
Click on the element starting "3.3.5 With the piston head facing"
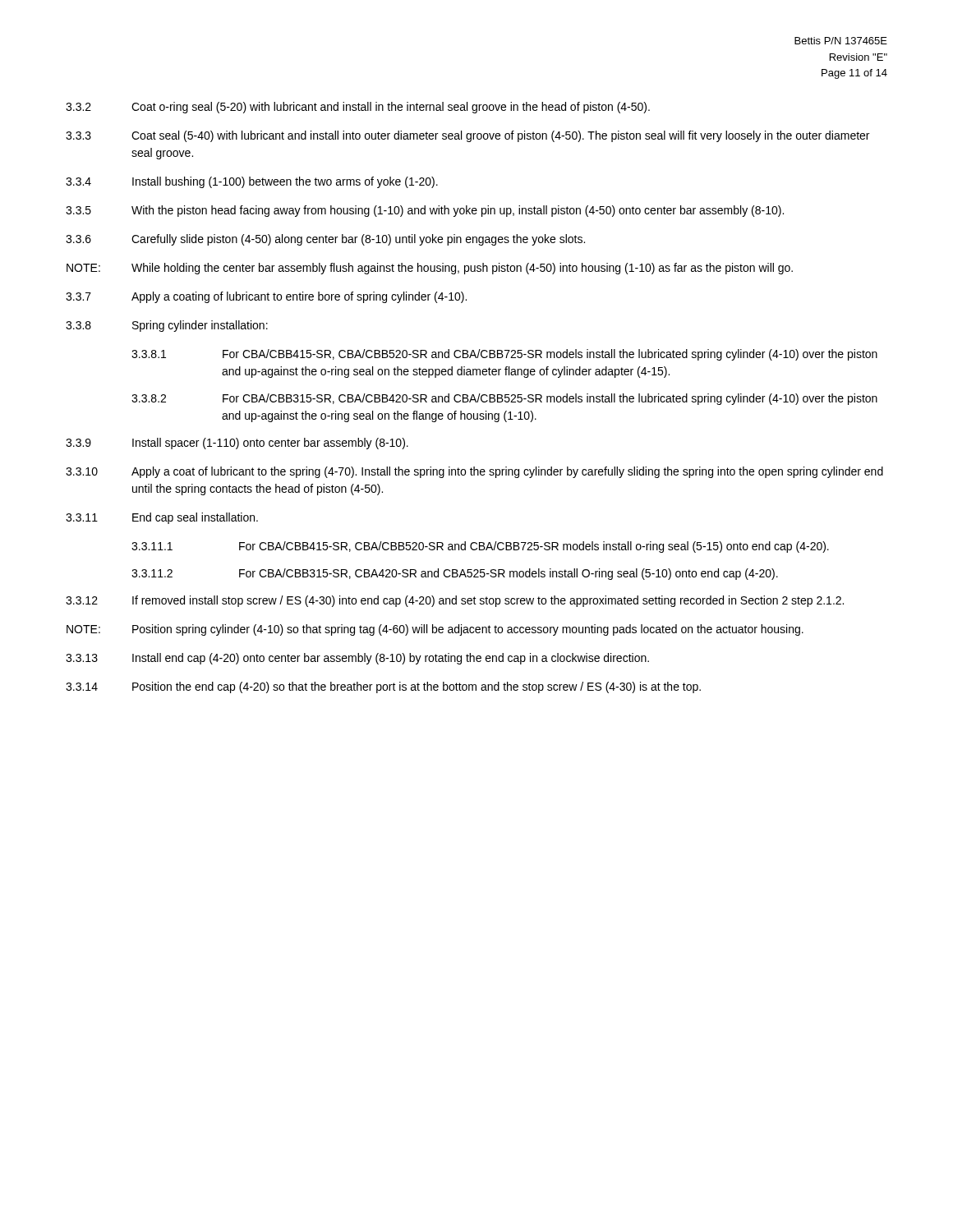[476, 211]
